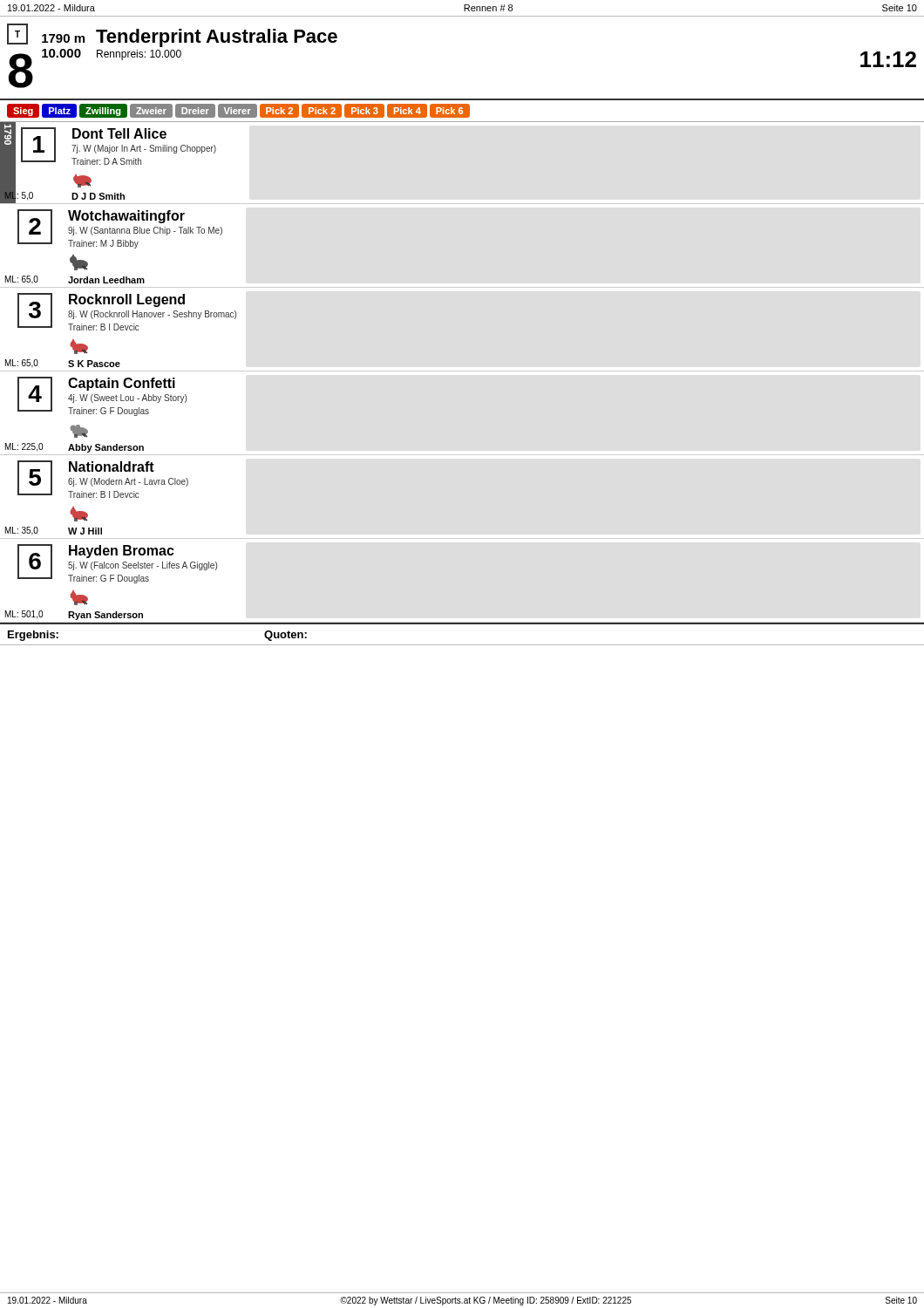Select the passage starting "5 Nationaldraft 6j. W (Modern"
The width and height of the screenshot is (924, 1308).
coord(103,479)
